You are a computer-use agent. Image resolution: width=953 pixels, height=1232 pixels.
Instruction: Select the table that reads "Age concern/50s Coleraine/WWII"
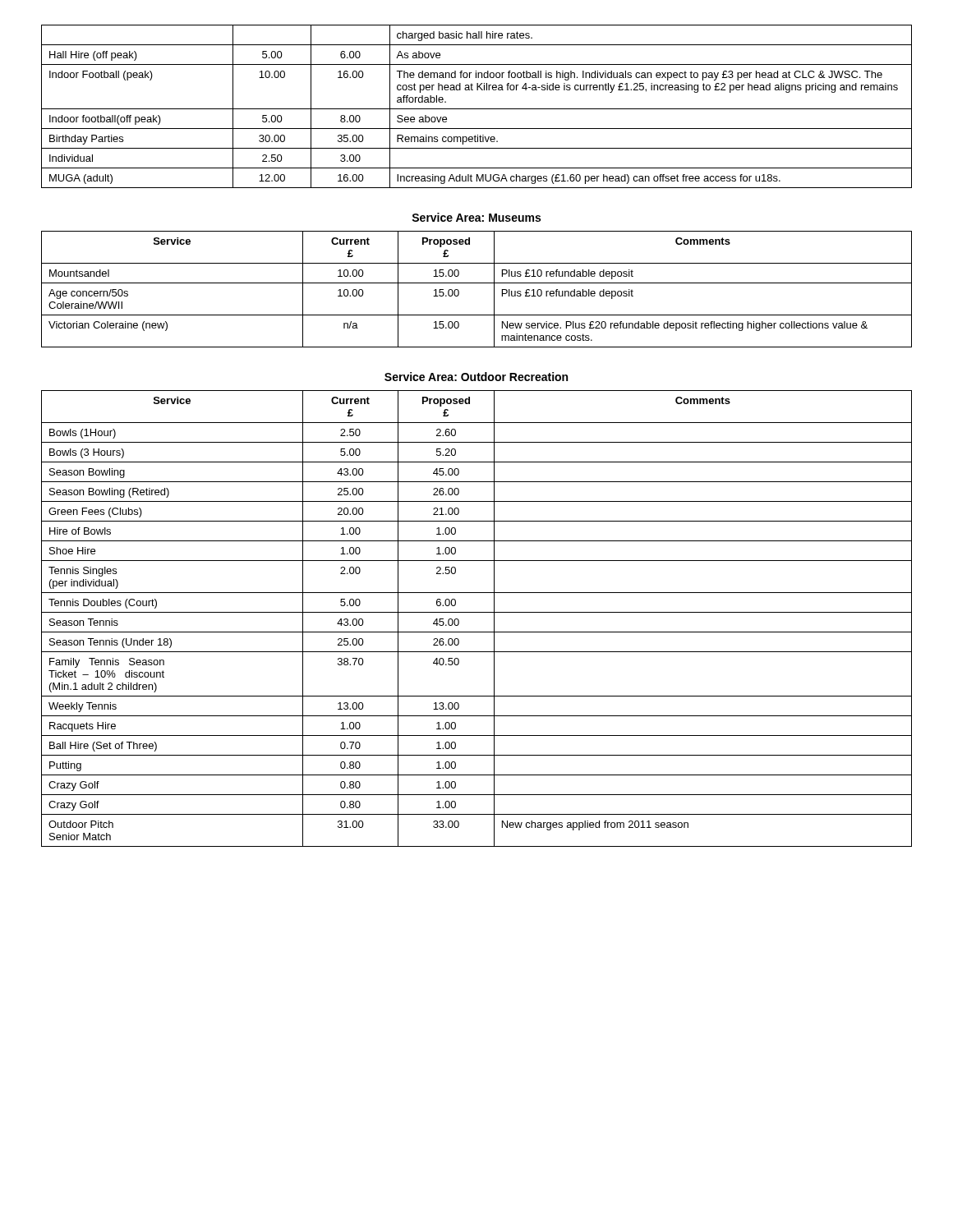pos(476,289)
